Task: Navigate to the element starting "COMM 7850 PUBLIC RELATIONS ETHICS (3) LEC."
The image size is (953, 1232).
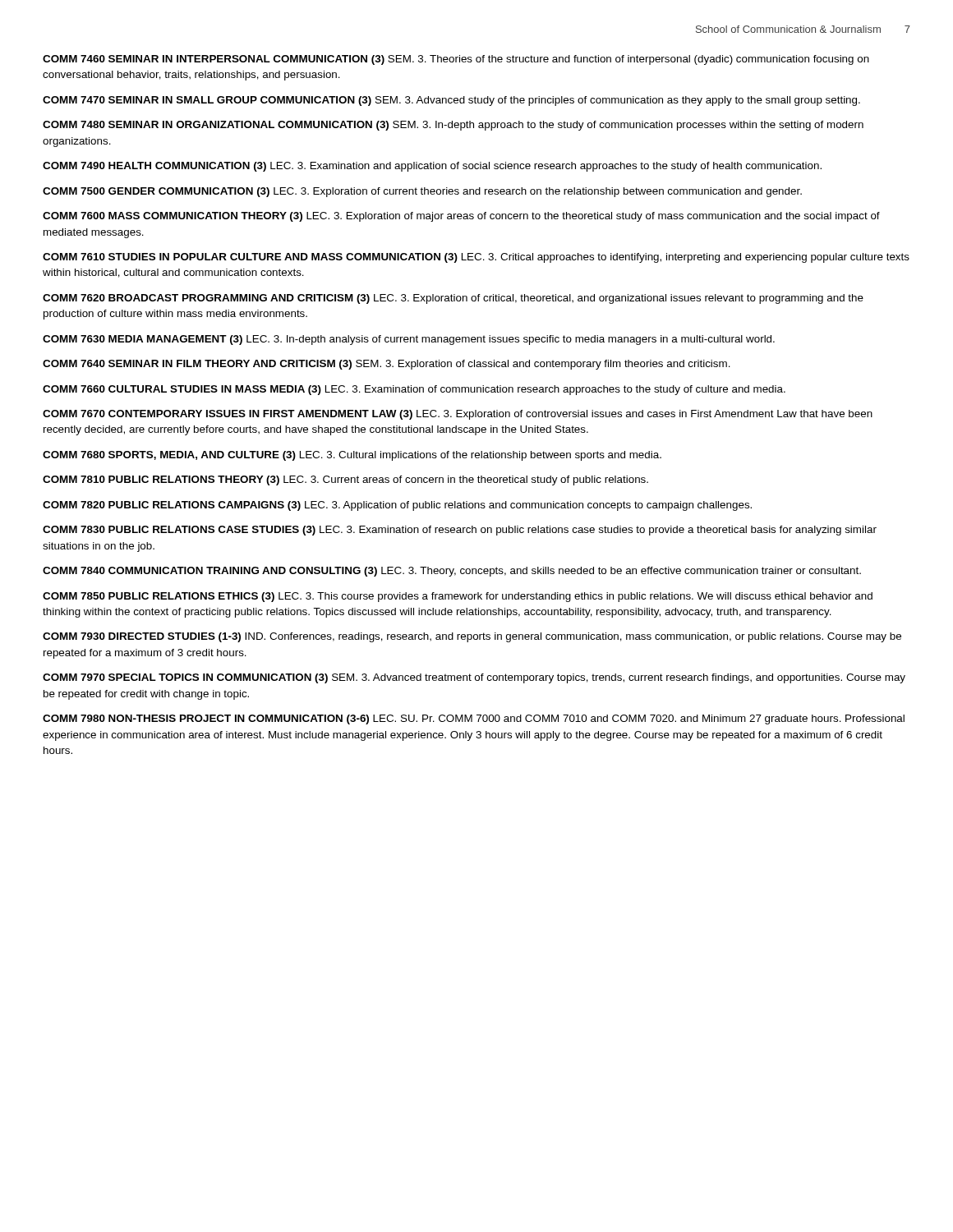Action: point(458,603)
